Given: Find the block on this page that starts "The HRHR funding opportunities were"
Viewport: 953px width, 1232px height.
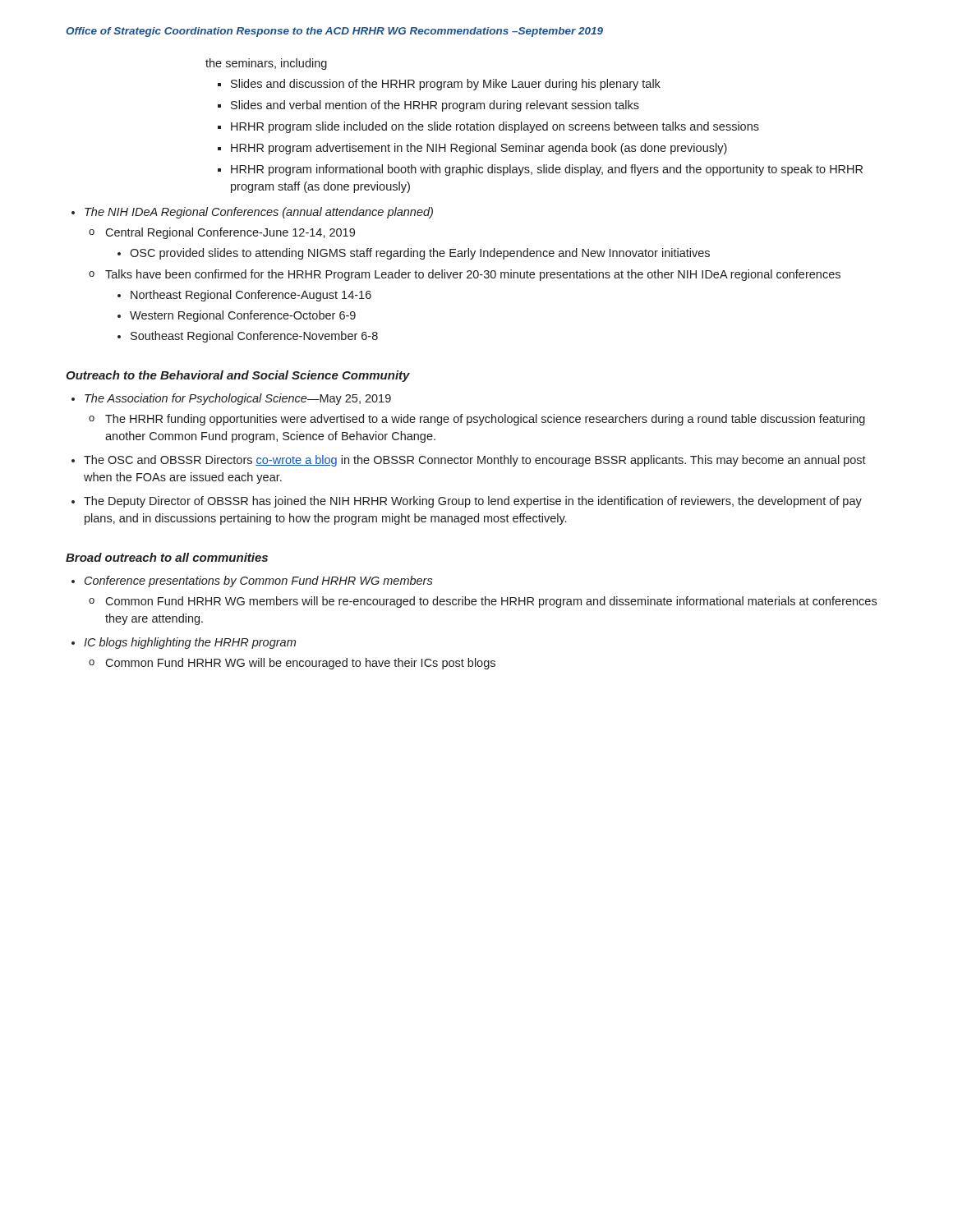Looking at the screenshot, I should point(485,428).
